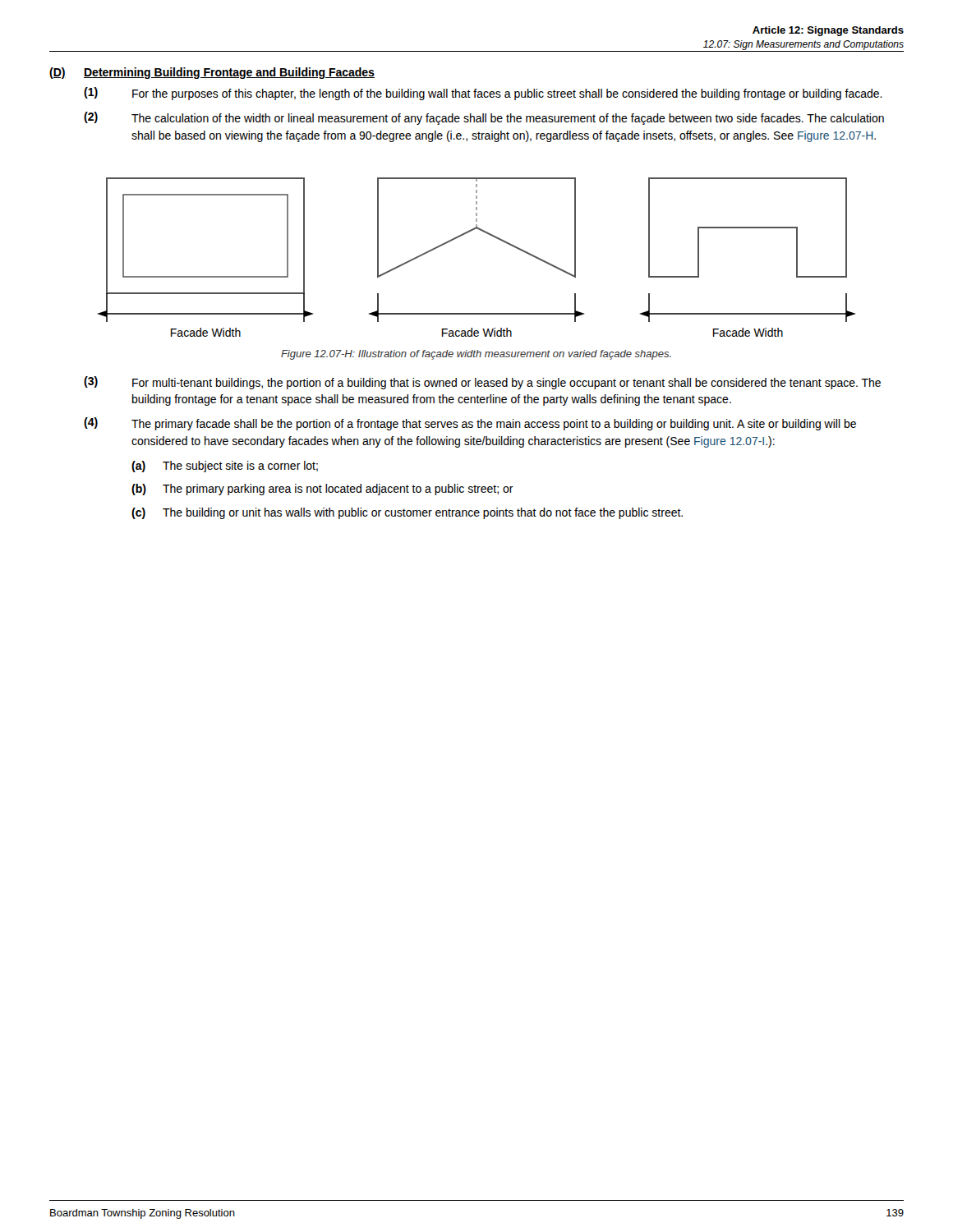Locate the region starting "(a) The subject site is a corner lot;"
Image resolution: width=953 pixels, height=1232 pixels.
[x=225, y=467]
